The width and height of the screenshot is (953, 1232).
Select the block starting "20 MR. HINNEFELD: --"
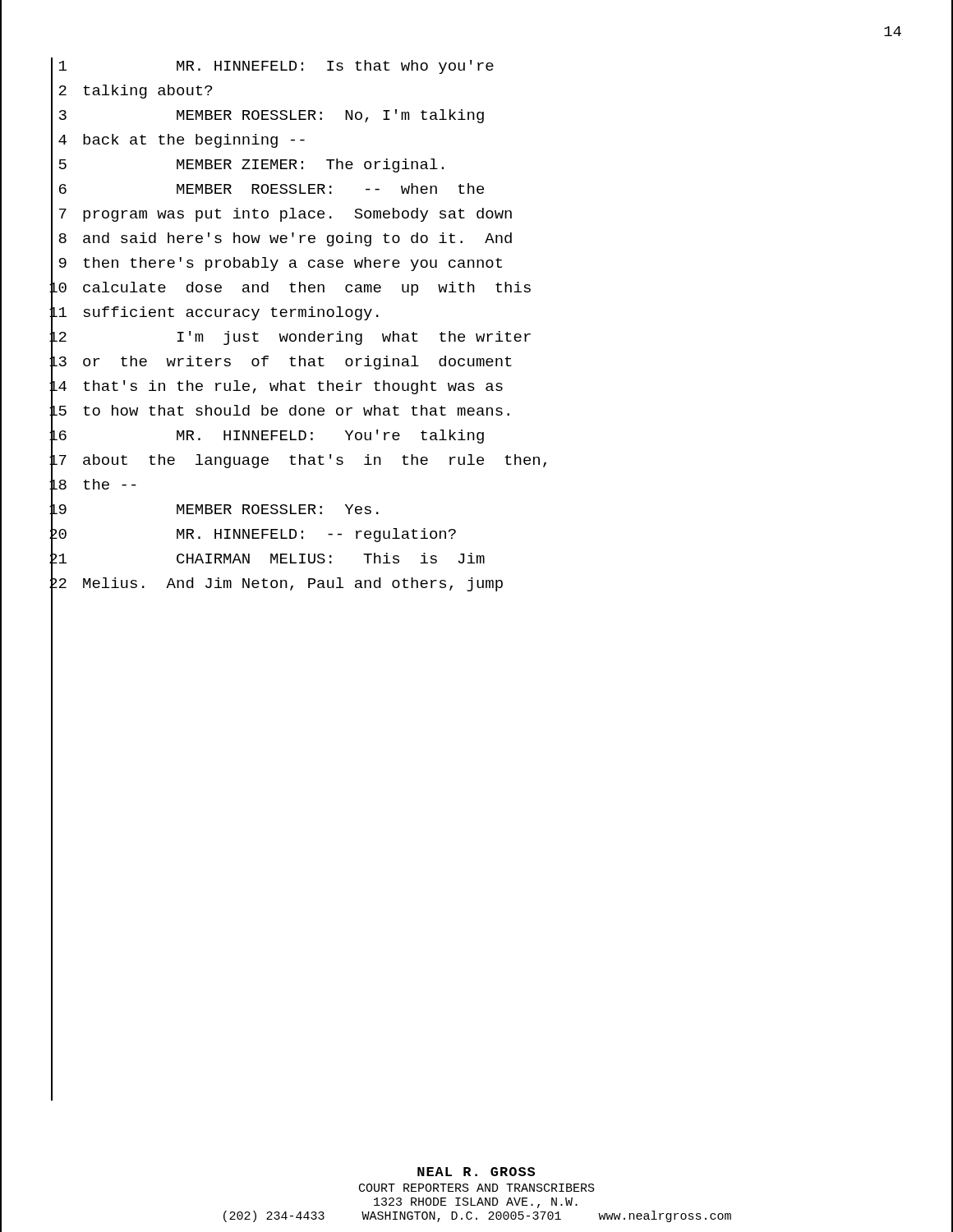click(53, 534)
